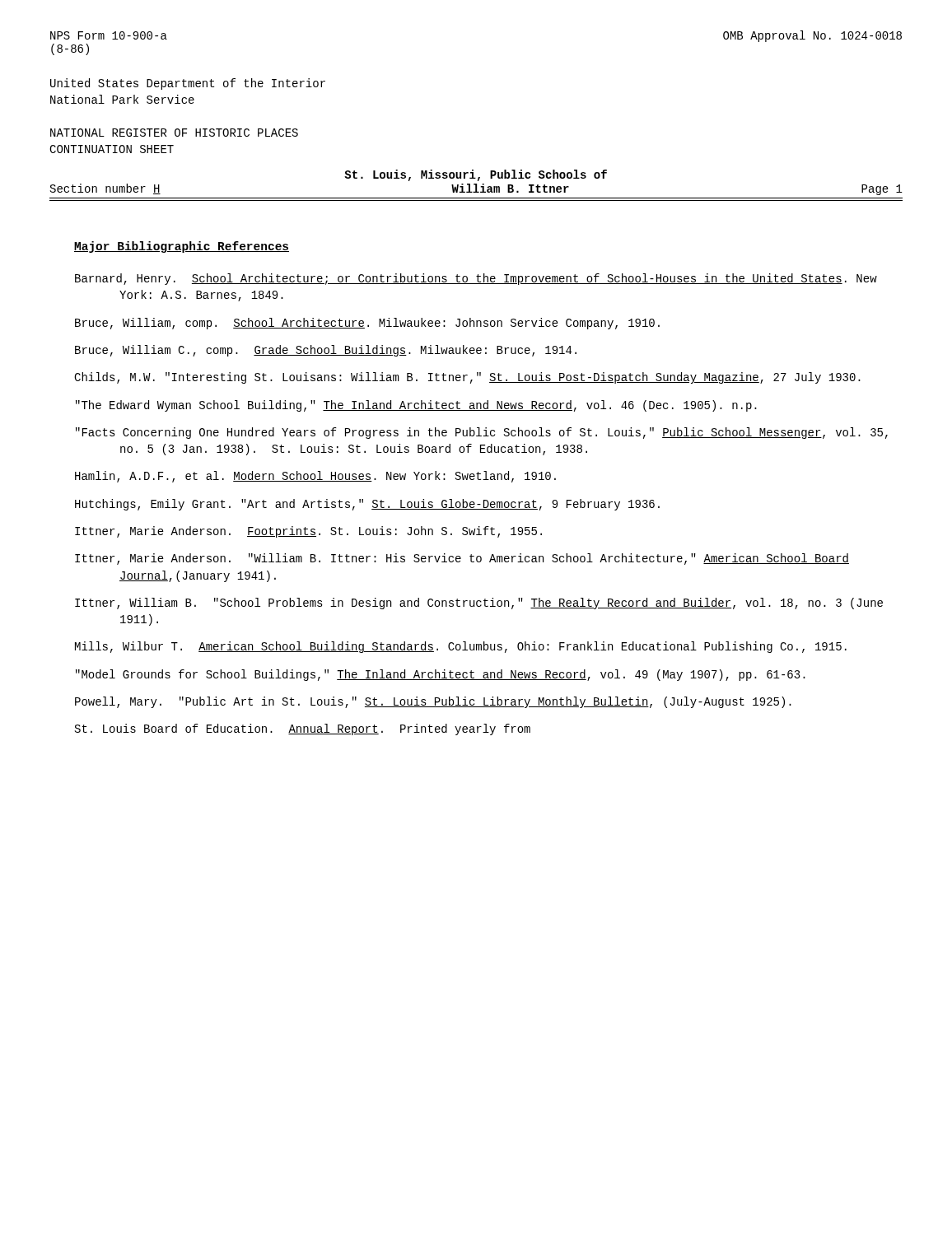Where is the passage that starts "Mills, Wilbur T. American School"?

click(462, 648)
